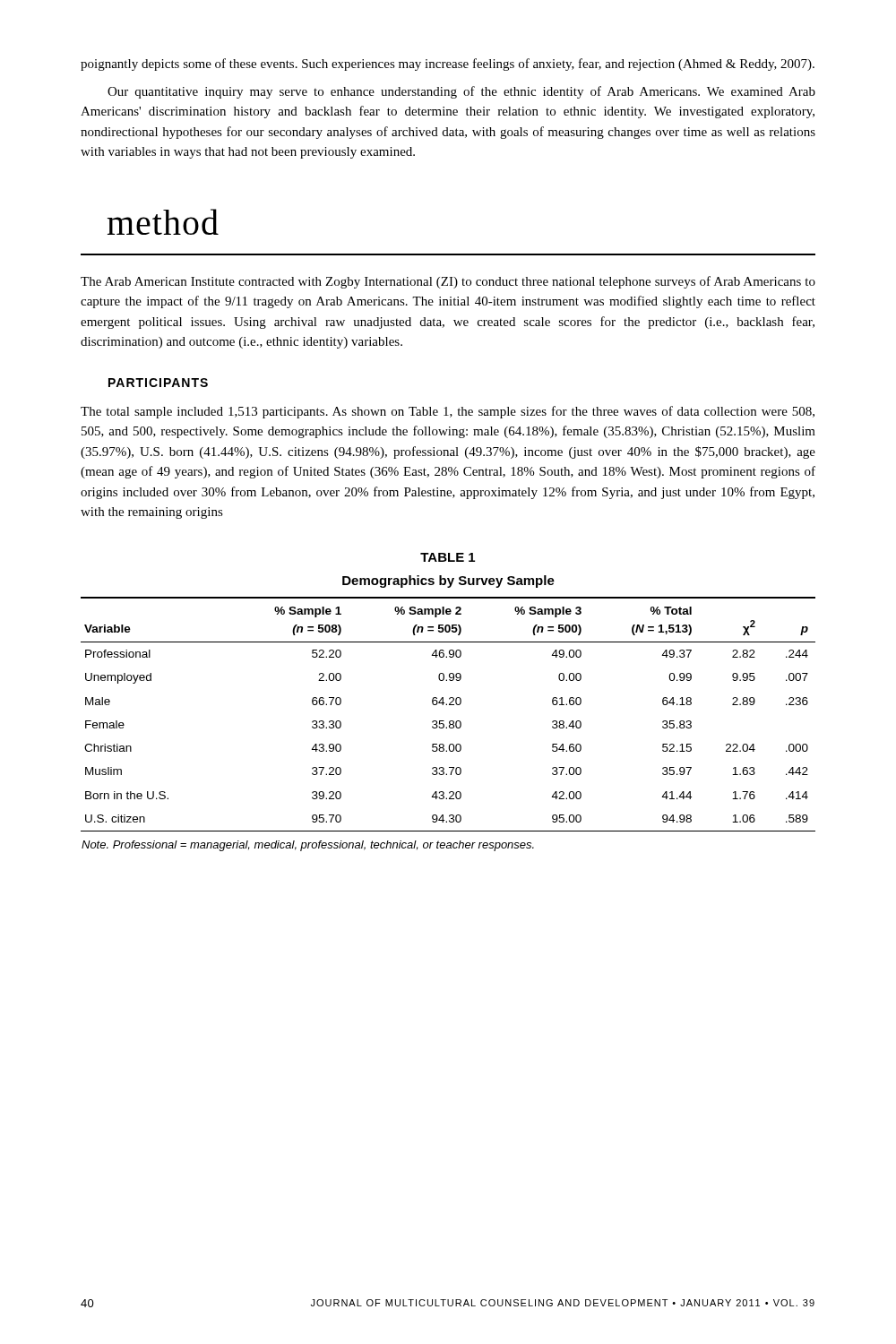Select the title
The image size is (896, 1344).
click(x=448, y=556)
